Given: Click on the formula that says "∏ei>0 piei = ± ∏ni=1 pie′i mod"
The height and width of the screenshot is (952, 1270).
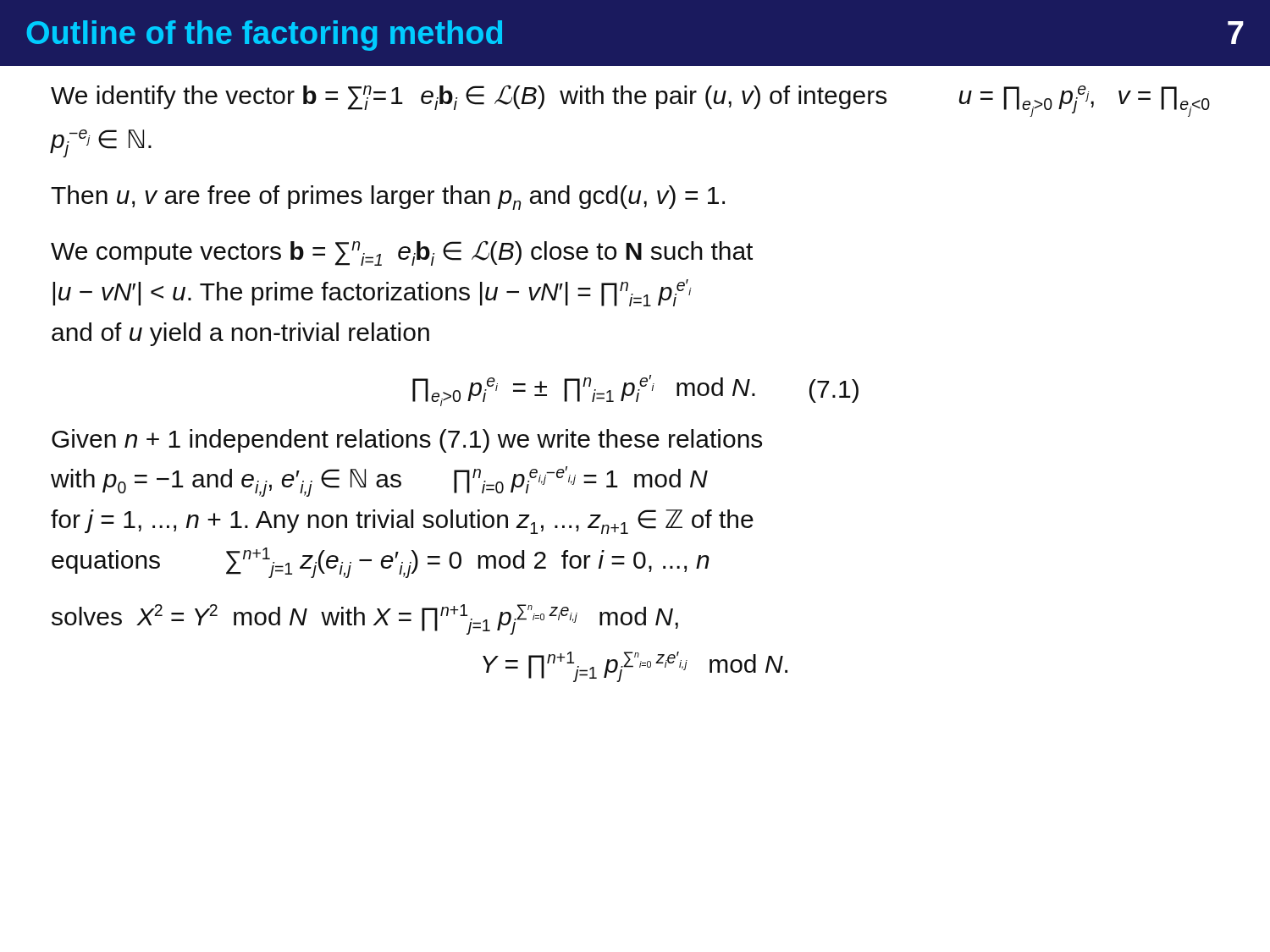Looking at the screenshot, I should click(x=635, y=390).
